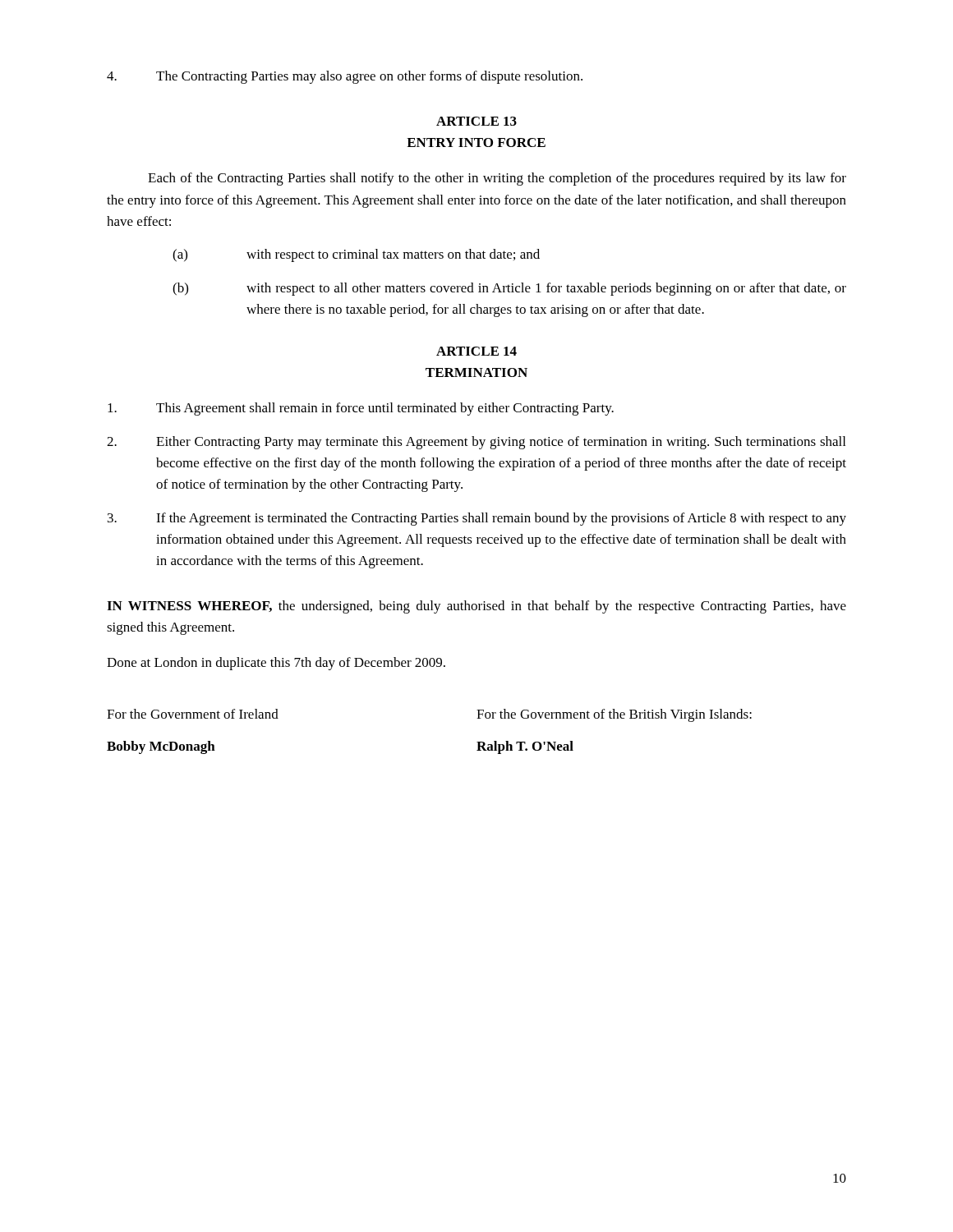Find the text block with the text "IN WITNESS WHEREOF, the undersigned, being duly authorised"
Screen dimensions: 1232x953
[476, 616]
